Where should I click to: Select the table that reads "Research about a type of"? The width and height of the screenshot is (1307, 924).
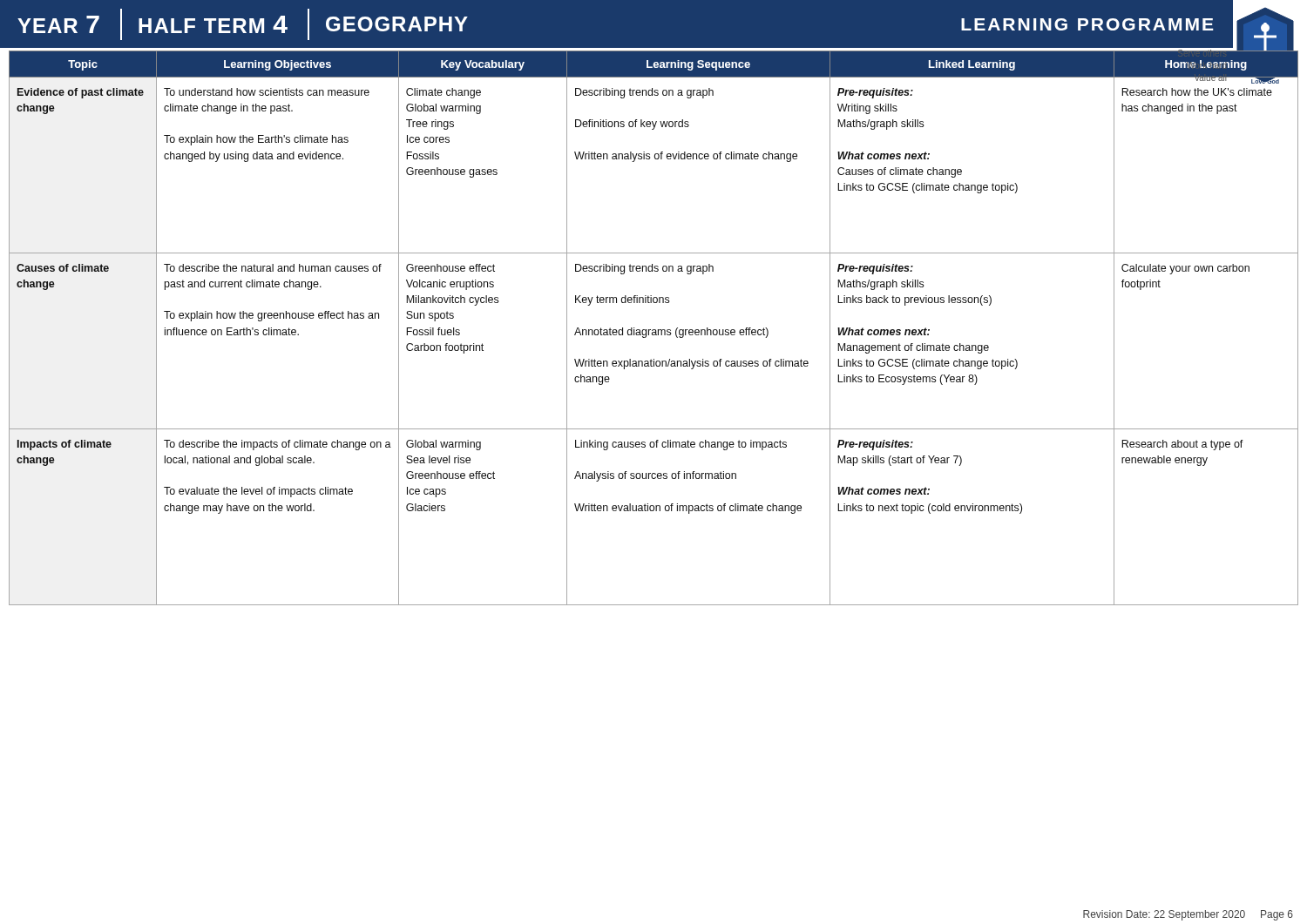(x=654, y=475)
